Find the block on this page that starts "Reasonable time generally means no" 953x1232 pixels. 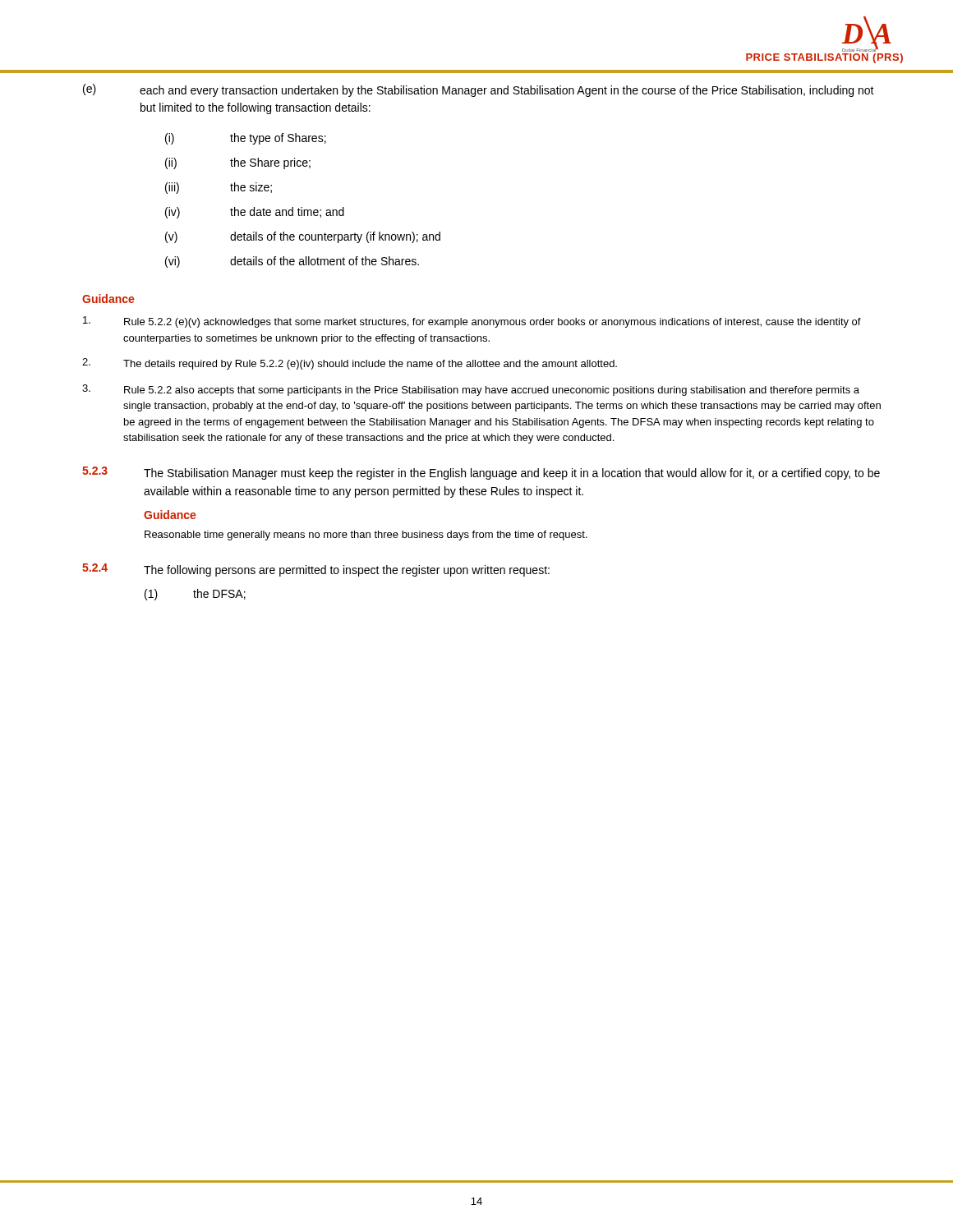[516, 535]
